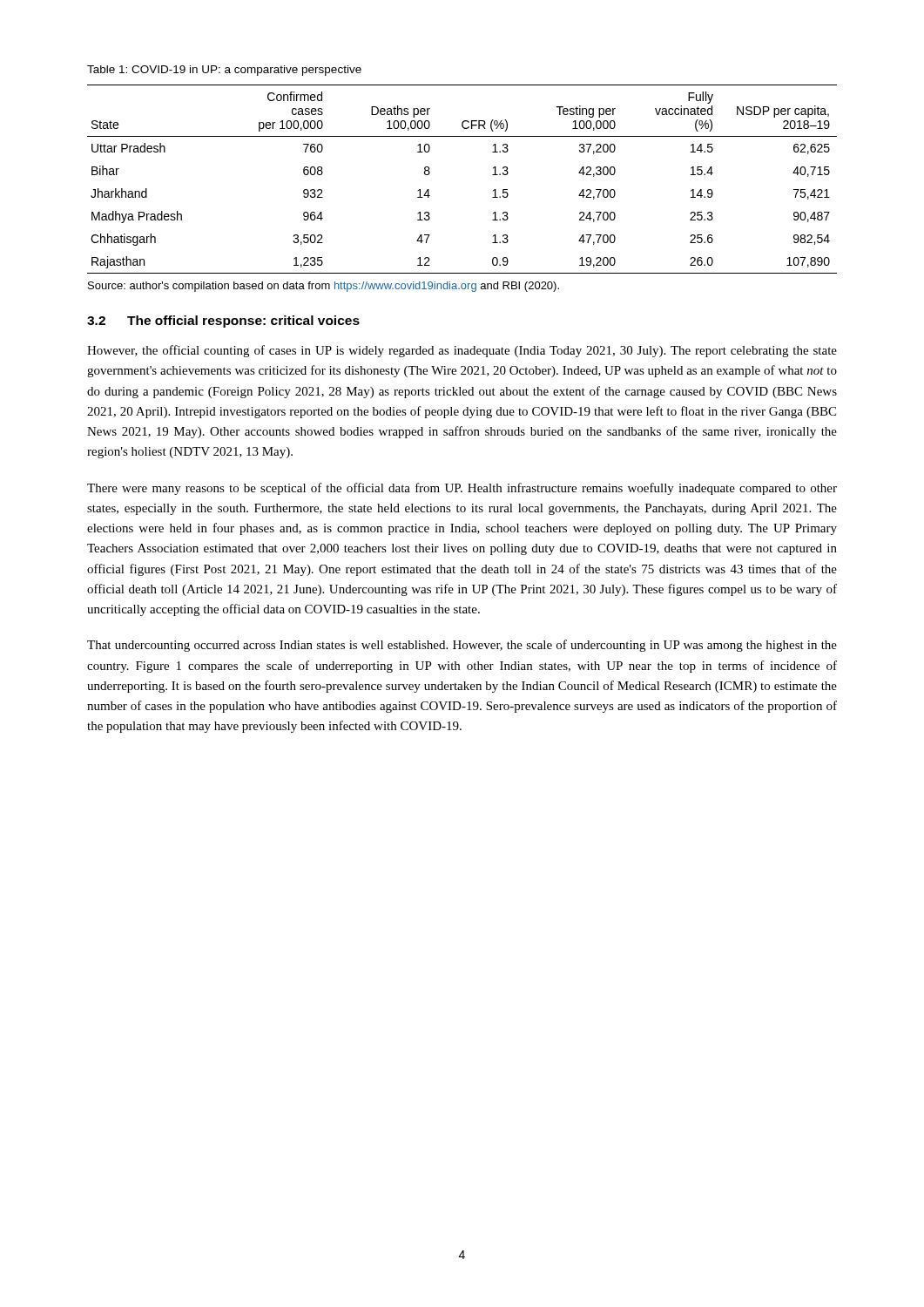The width and height of the screenshot is (924, 1307).
Task: Locate the text block that says "There were many reasons to be sceptical"
Action: [x=462, y=548]
